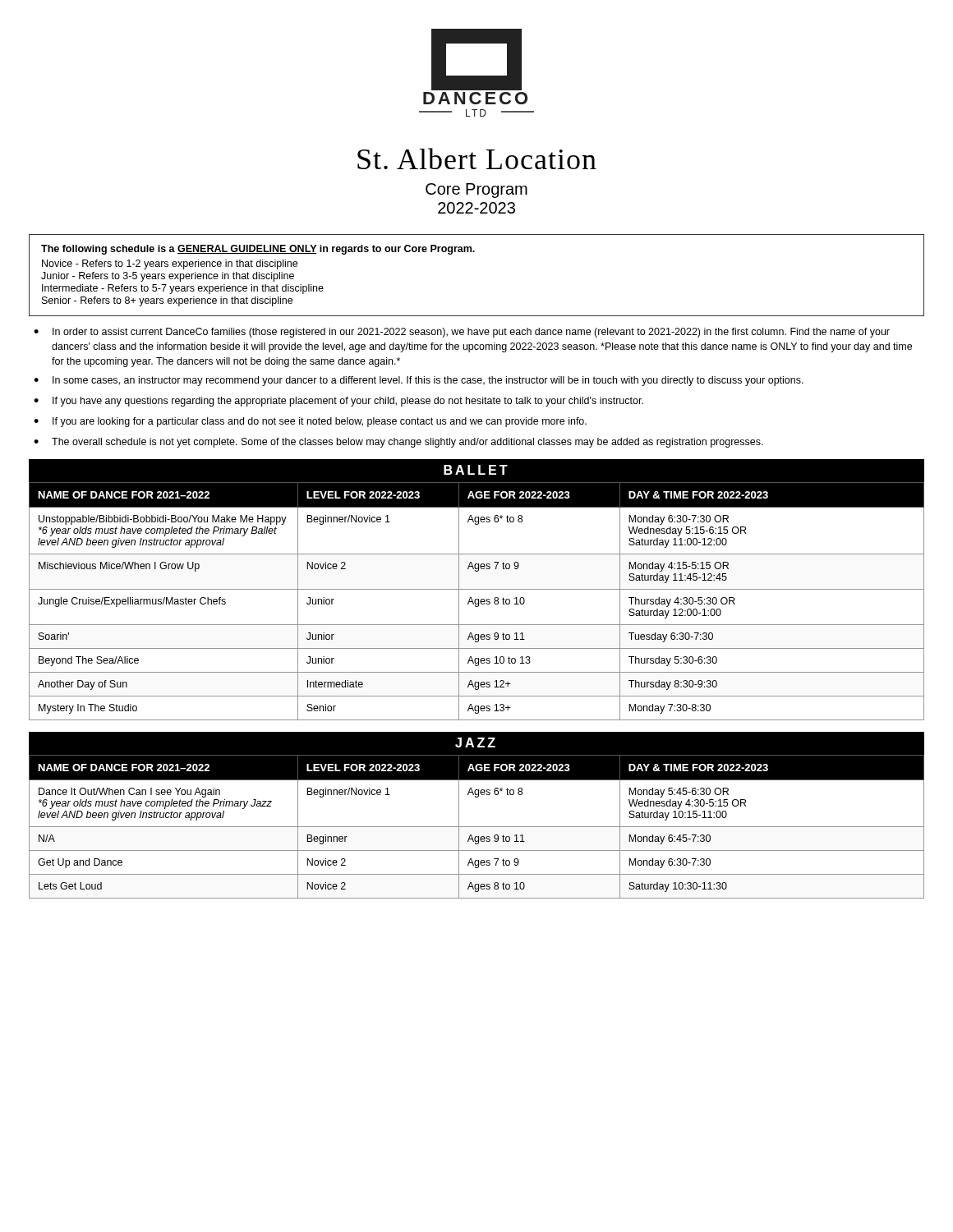Locate the block of text that opens with "• If you have"
Viewport: 953px width, 1232px height.
[339, 402]
